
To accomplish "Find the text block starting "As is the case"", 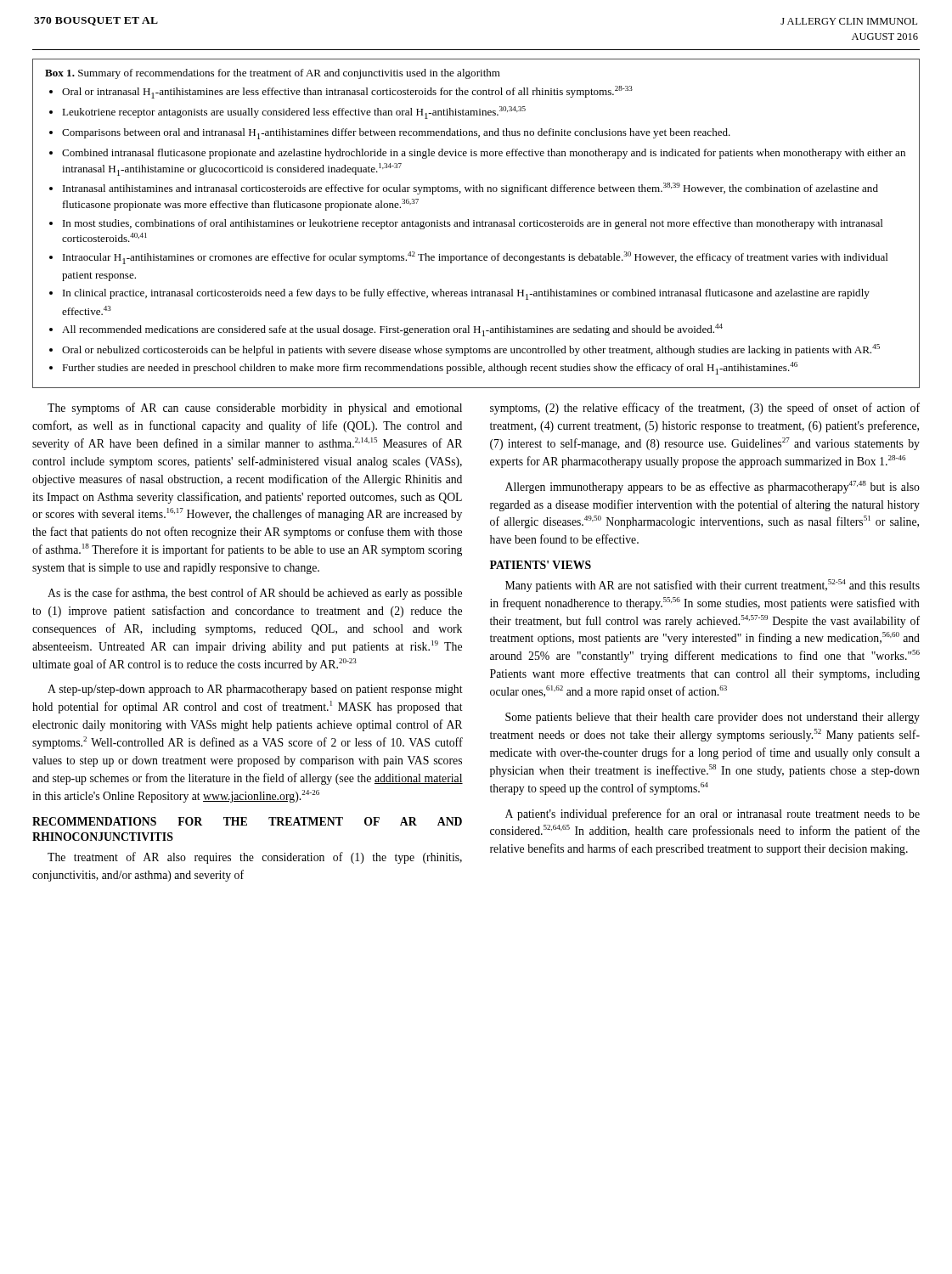I will point(247,630).
